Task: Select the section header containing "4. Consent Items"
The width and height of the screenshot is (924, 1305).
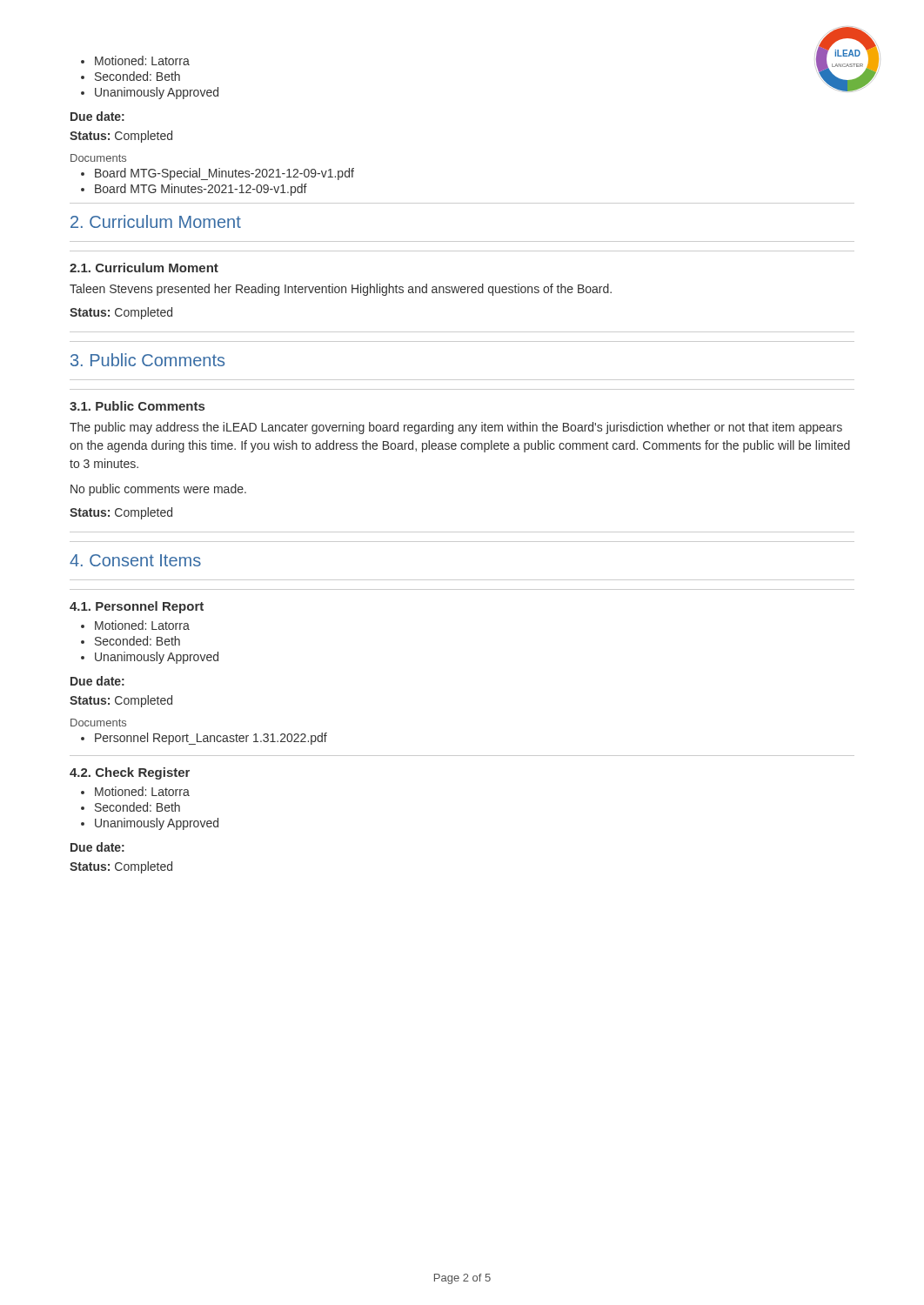Action: [135, 560]
